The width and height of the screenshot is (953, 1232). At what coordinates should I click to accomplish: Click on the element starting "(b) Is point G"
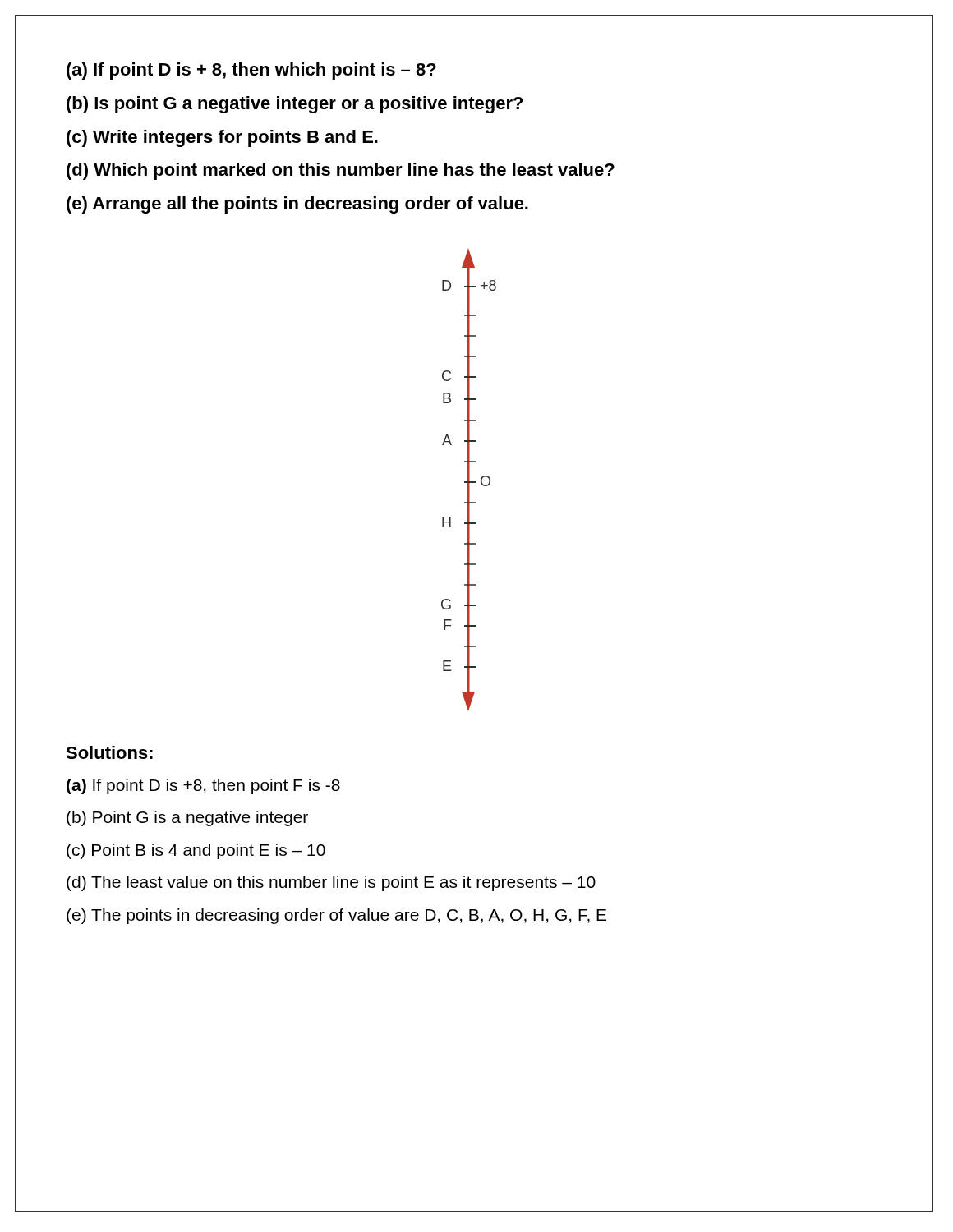coord(295,103)
